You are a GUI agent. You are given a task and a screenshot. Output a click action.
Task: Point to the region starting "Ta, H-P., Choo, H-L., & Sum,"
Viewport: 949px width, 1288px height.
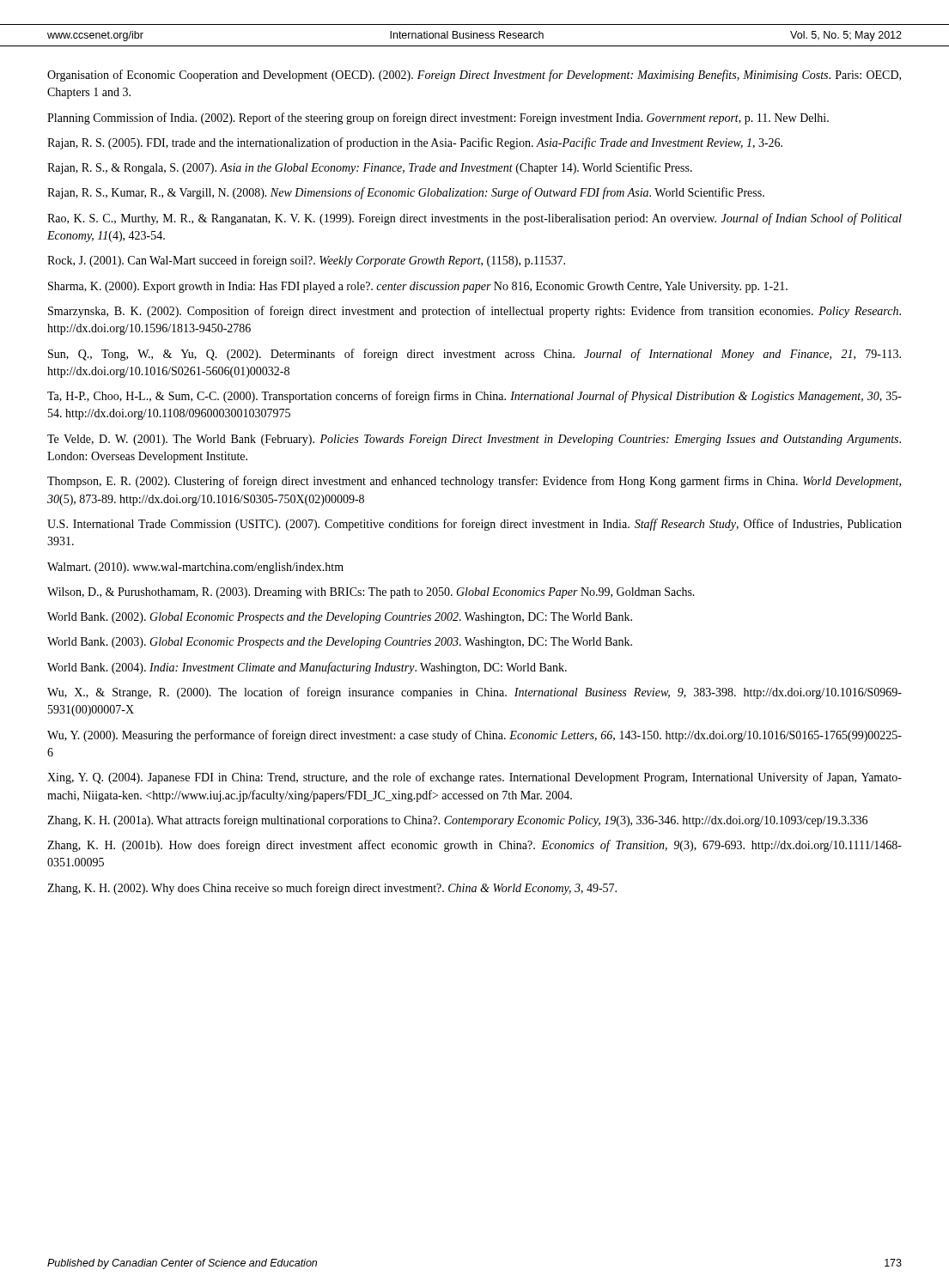[474, 405]
